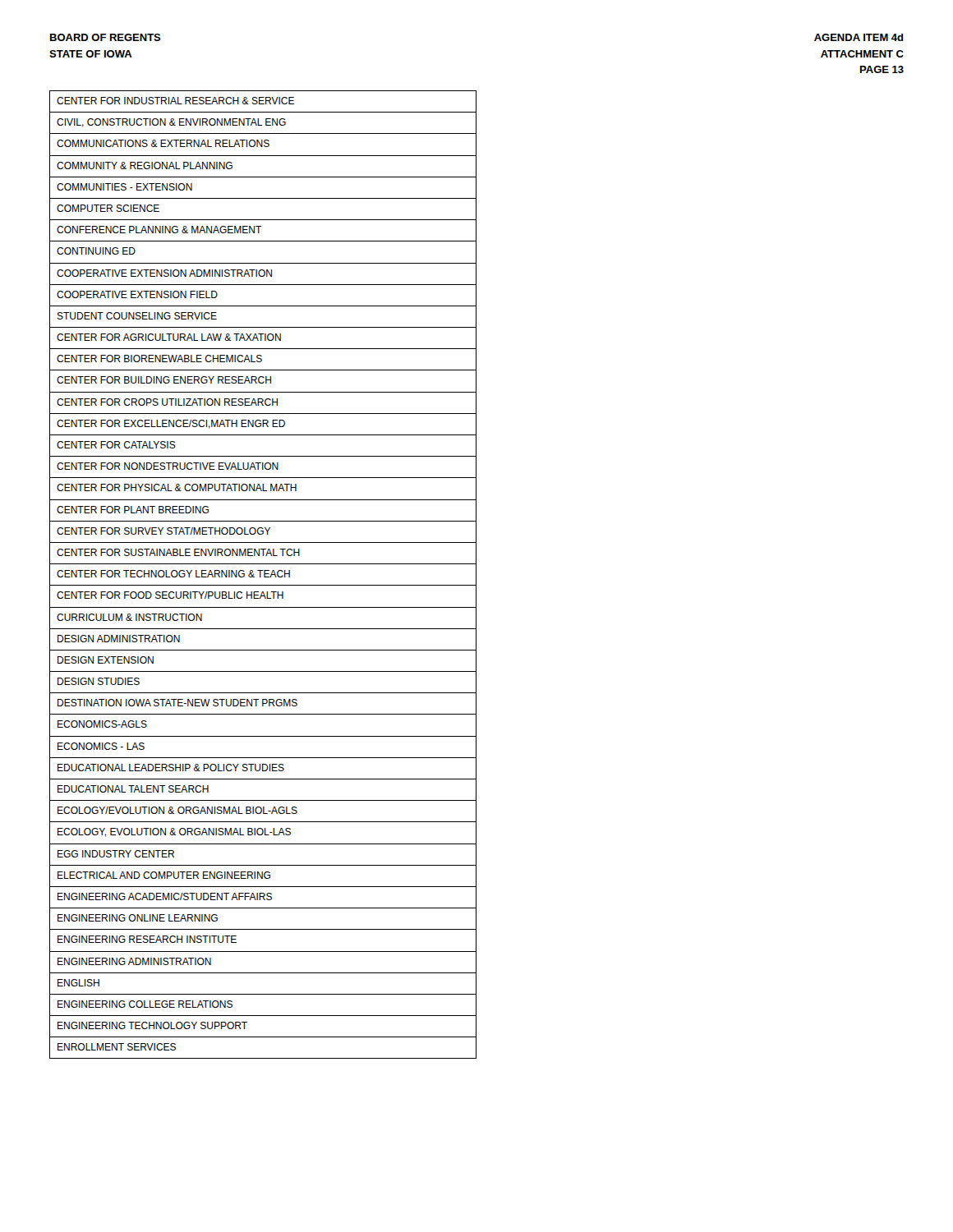
Task: Click where it says "ENROLLMENT SERVICES"
Action: coord(117,1047)
